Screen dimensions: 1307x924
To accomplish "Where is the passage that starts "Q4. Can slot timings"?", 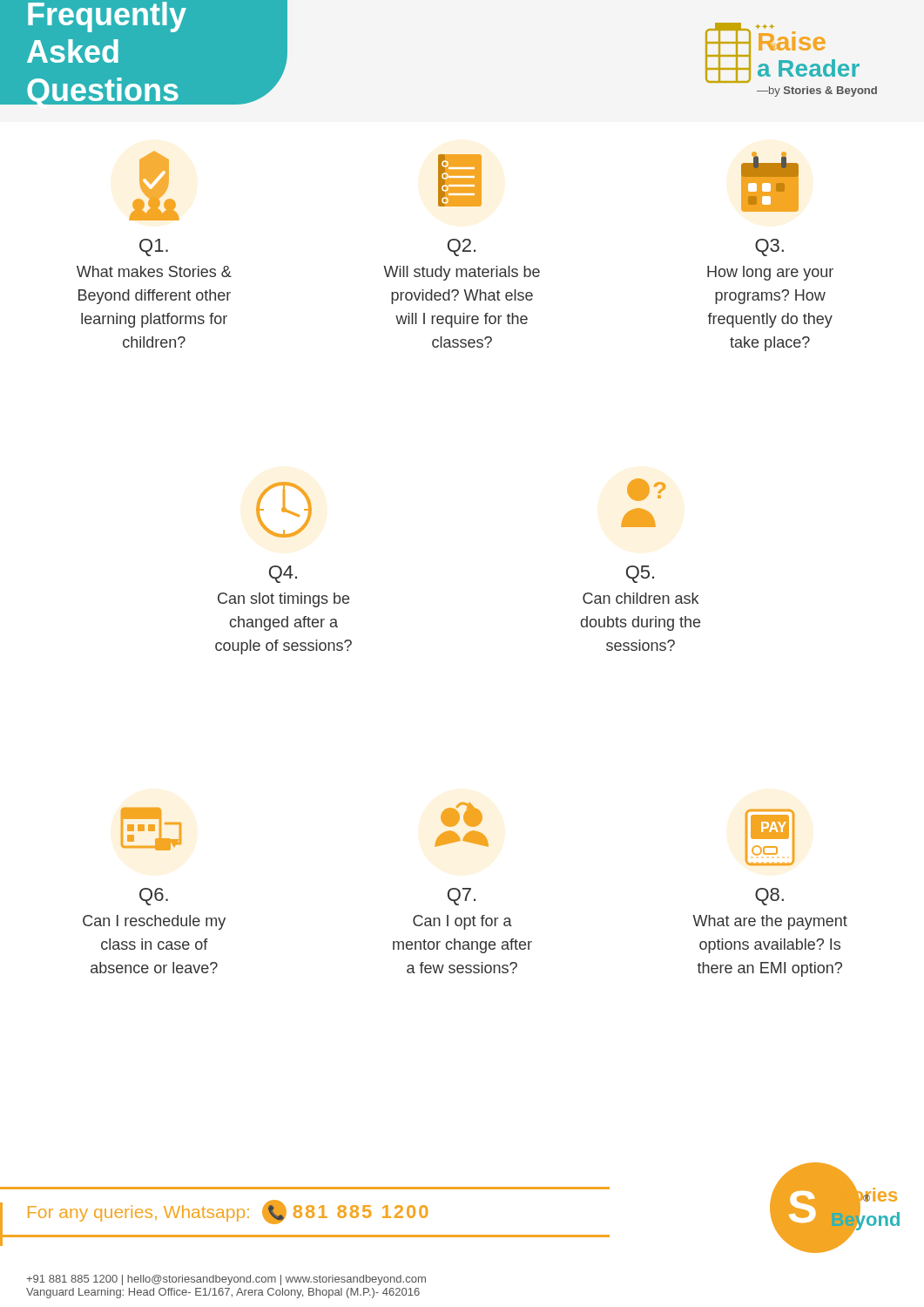I will pos(283,609).
